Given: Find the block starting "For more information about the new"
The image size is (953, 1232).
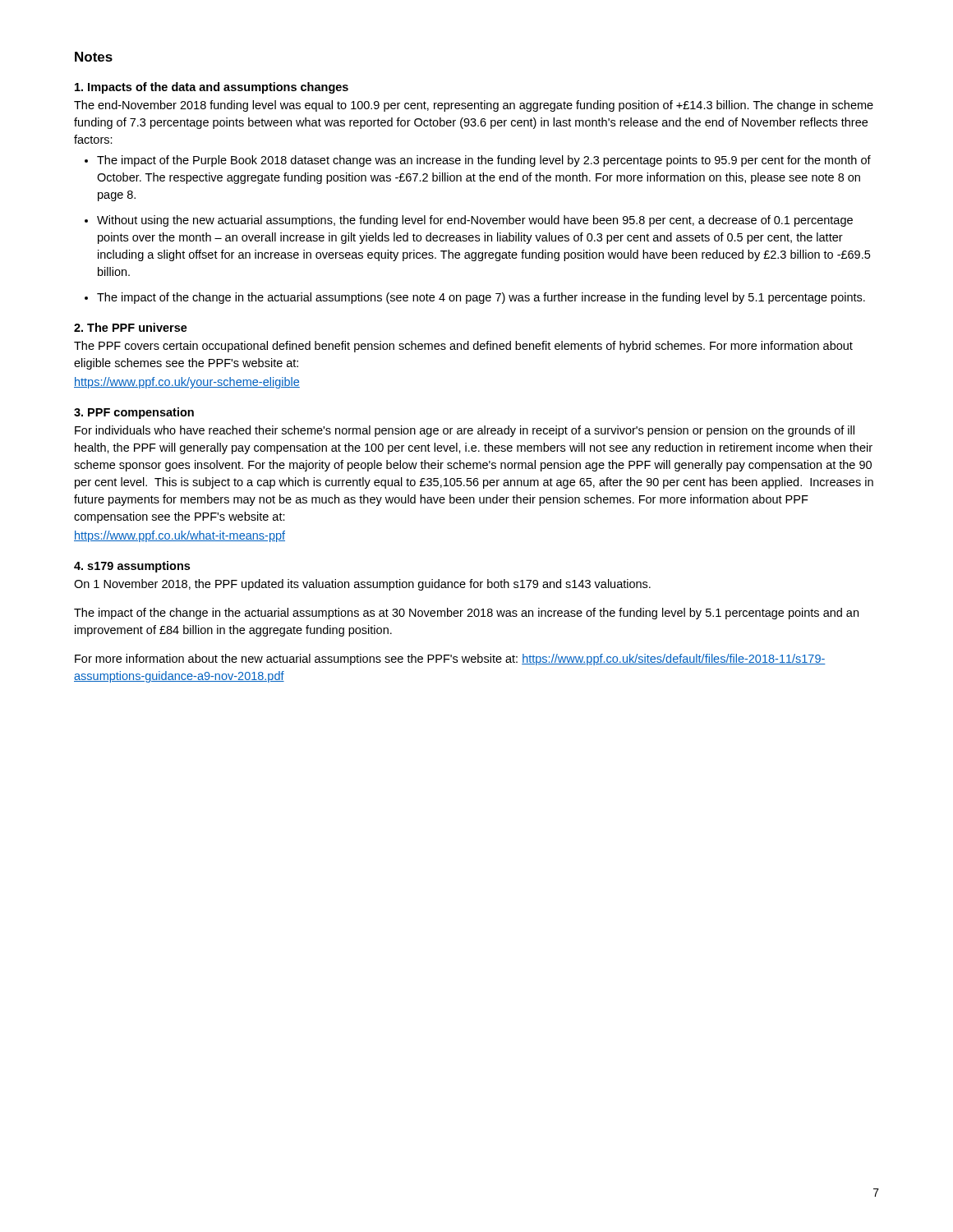Looking at the screenshot, I should tap(450, 668).
